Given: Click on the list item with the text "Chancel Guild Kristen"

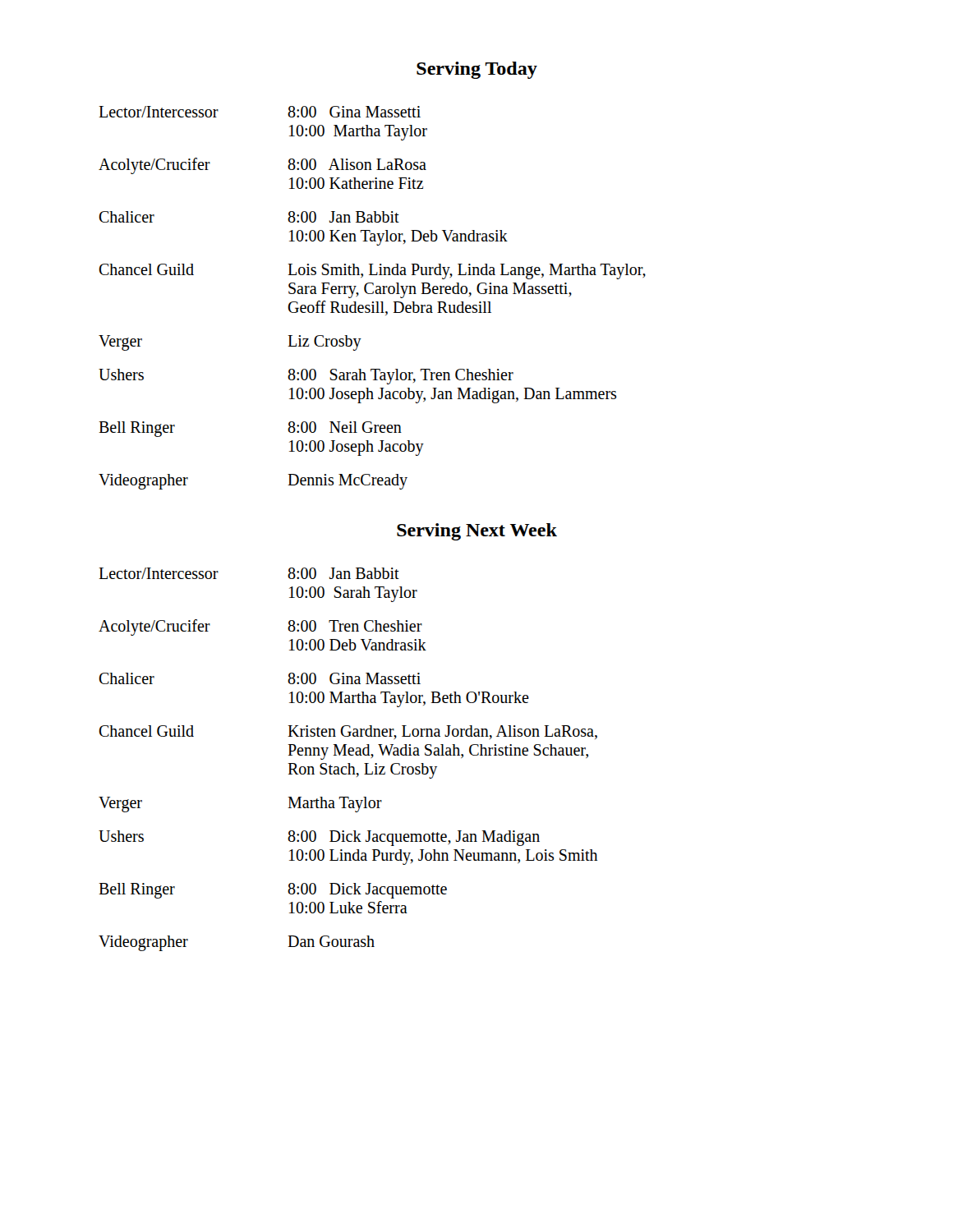Looking at the screenshot, I should point(476,750).
